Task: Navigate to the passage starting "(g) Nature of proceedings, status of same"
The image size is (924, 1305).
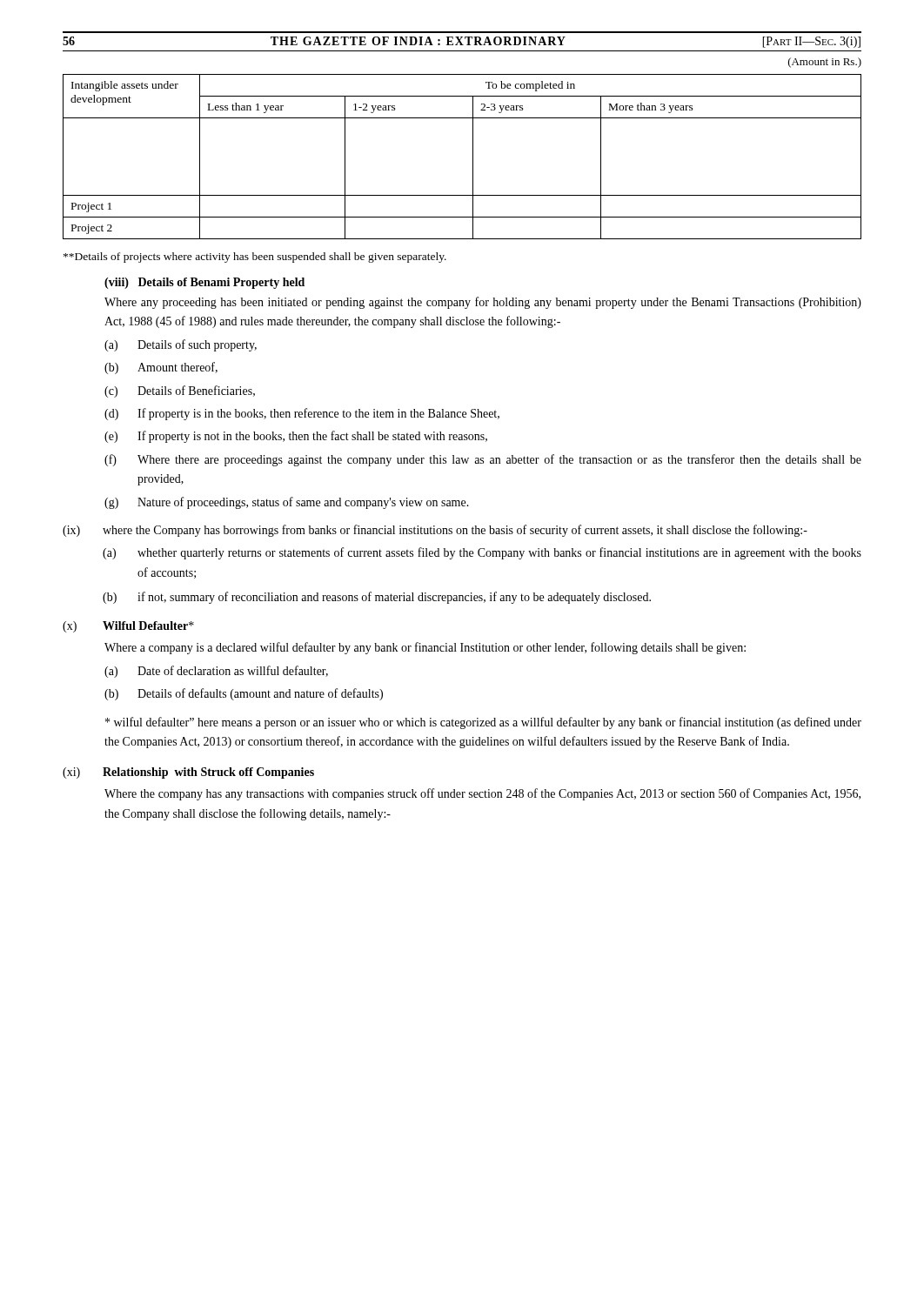Action: pos(287,503)
